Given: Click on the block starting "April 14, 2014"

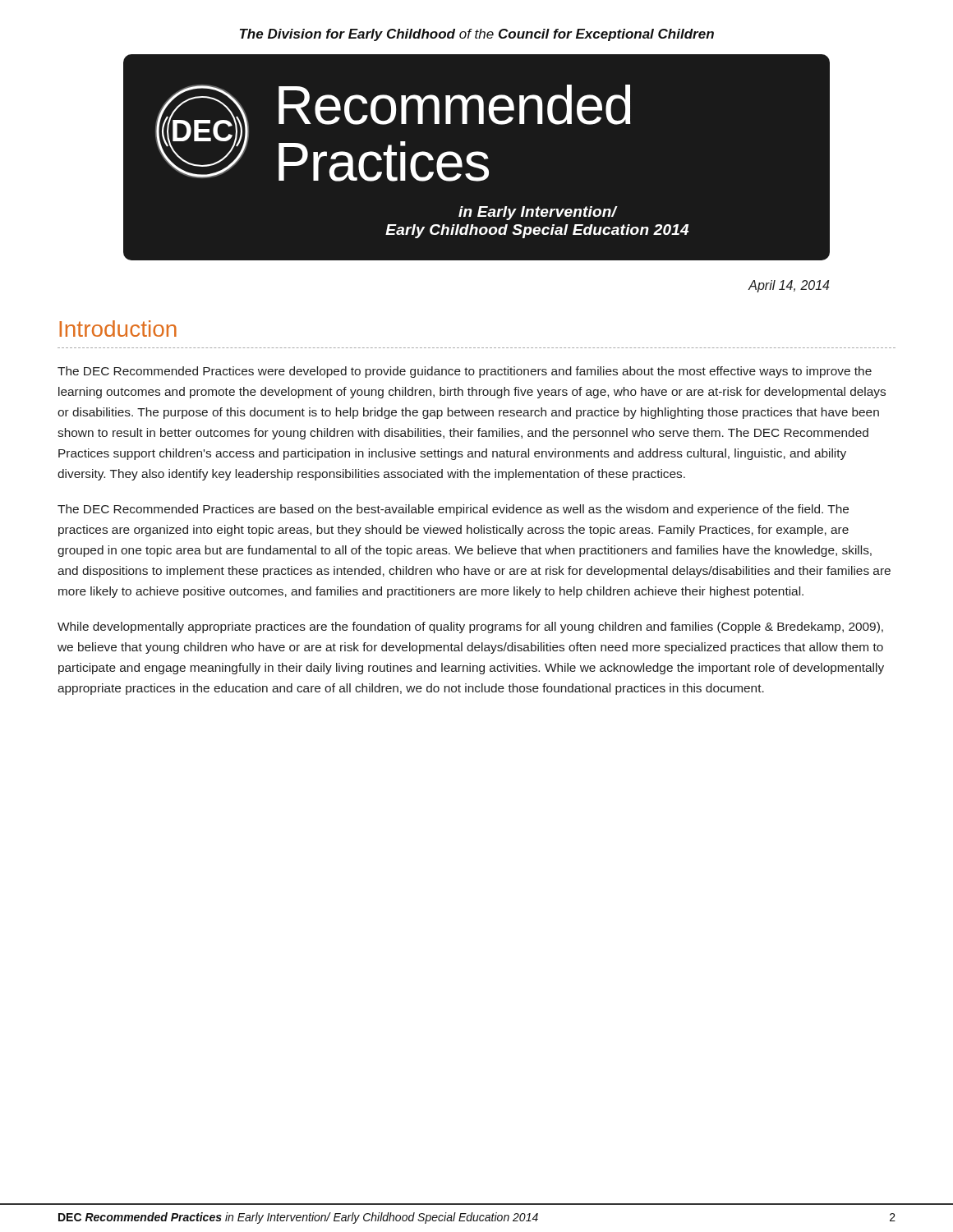Looking at the screenshot, I should click(x=789, y=286).
